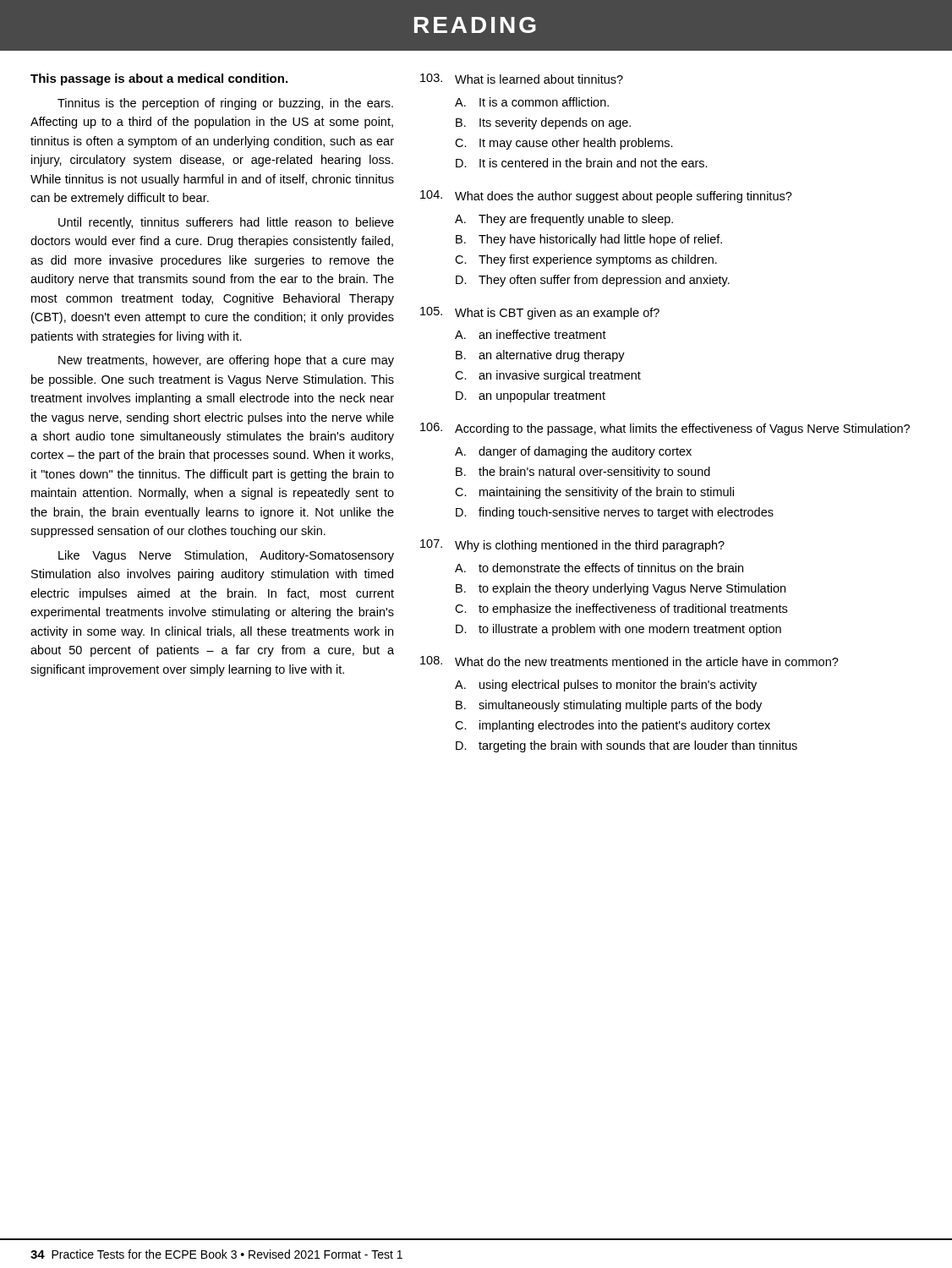The width and height of the screenshot is (952, 1268).
Task: Locate the list item that says "106. According to the passage, what limits the"
Action: point(670,471)
